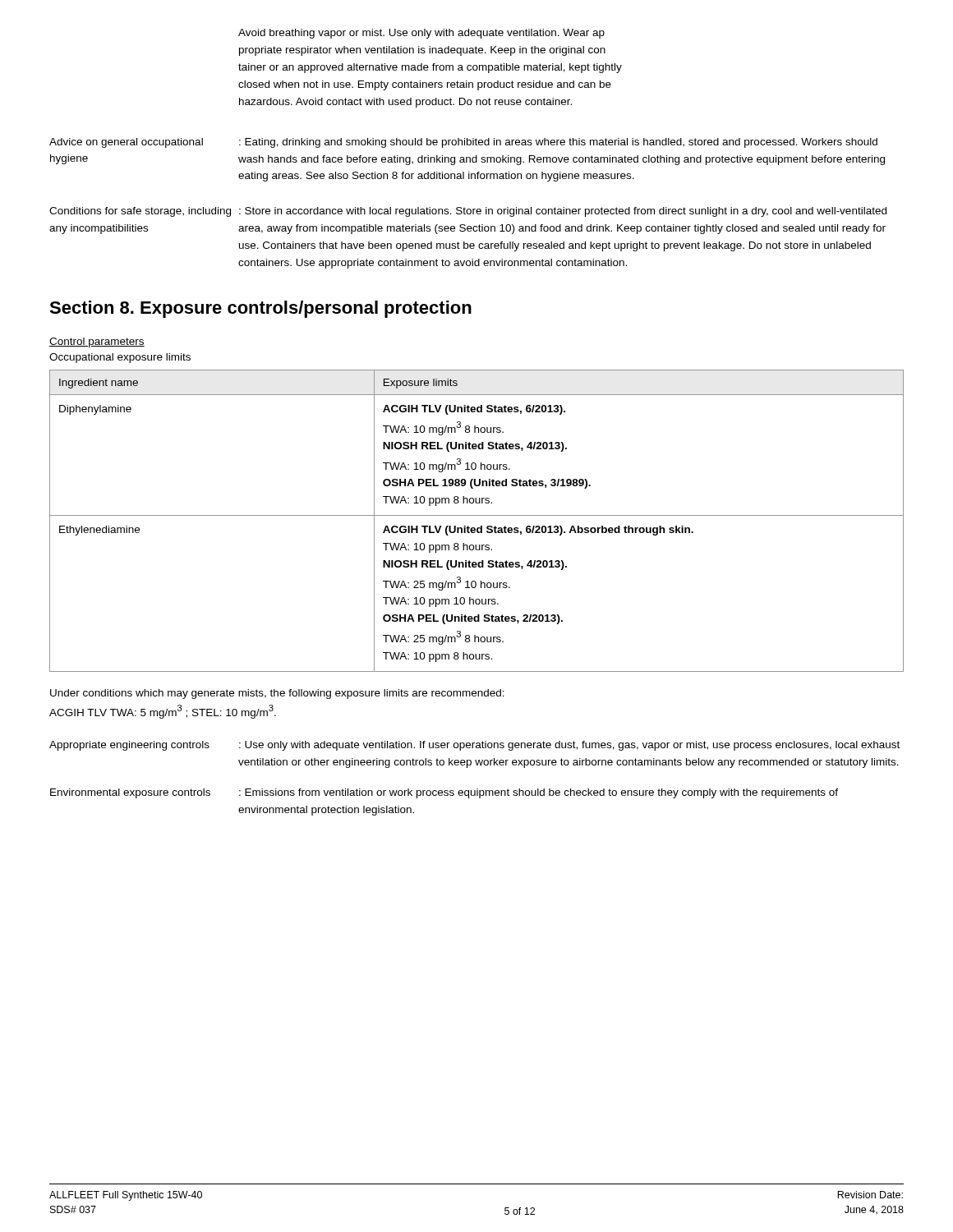
Task: Locate the text block that reads ": Use only with adequate"
Action: pos(571,754)
